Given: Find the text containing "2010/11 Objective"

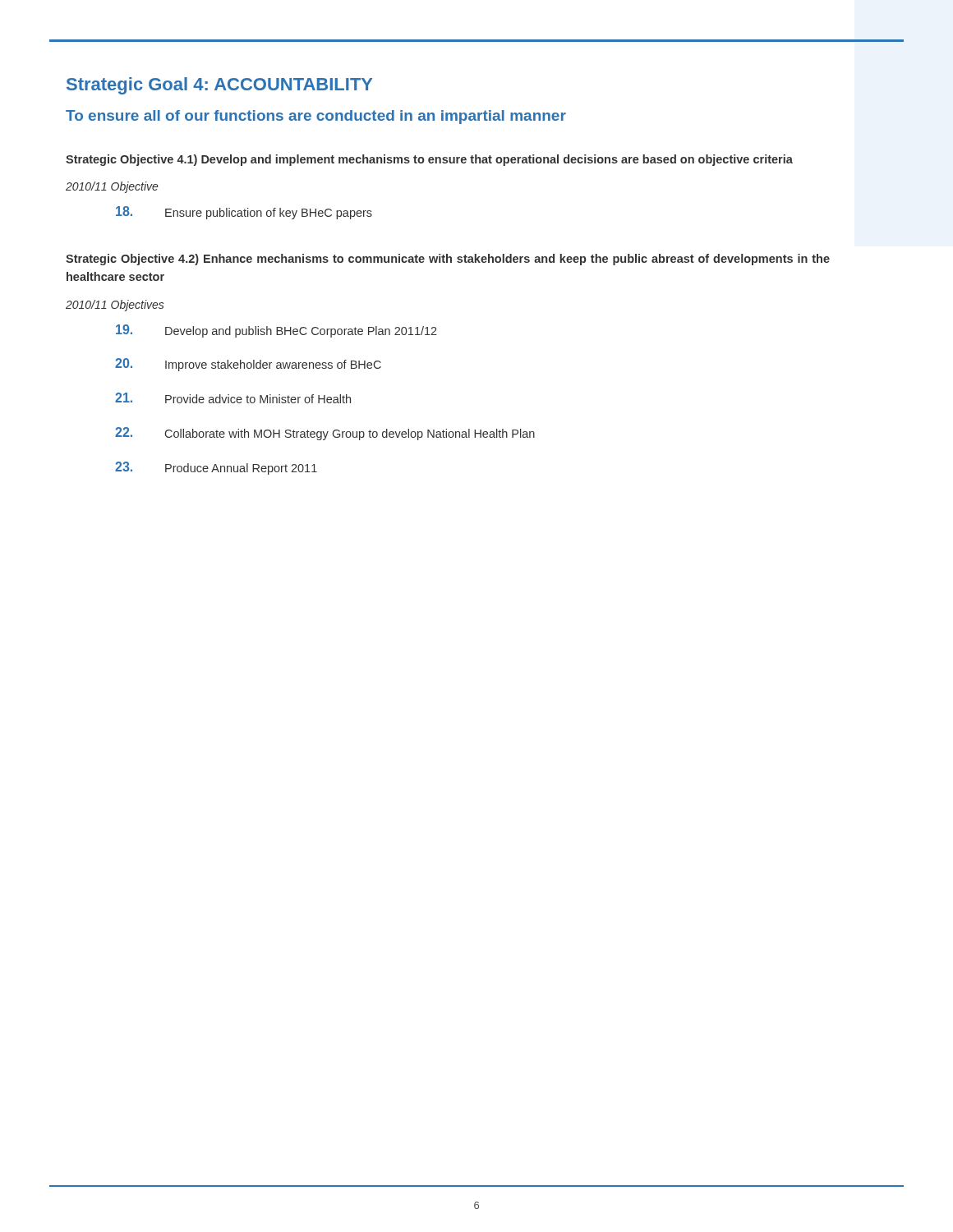Looking at the screenshot, I should (x=112, y=187).
